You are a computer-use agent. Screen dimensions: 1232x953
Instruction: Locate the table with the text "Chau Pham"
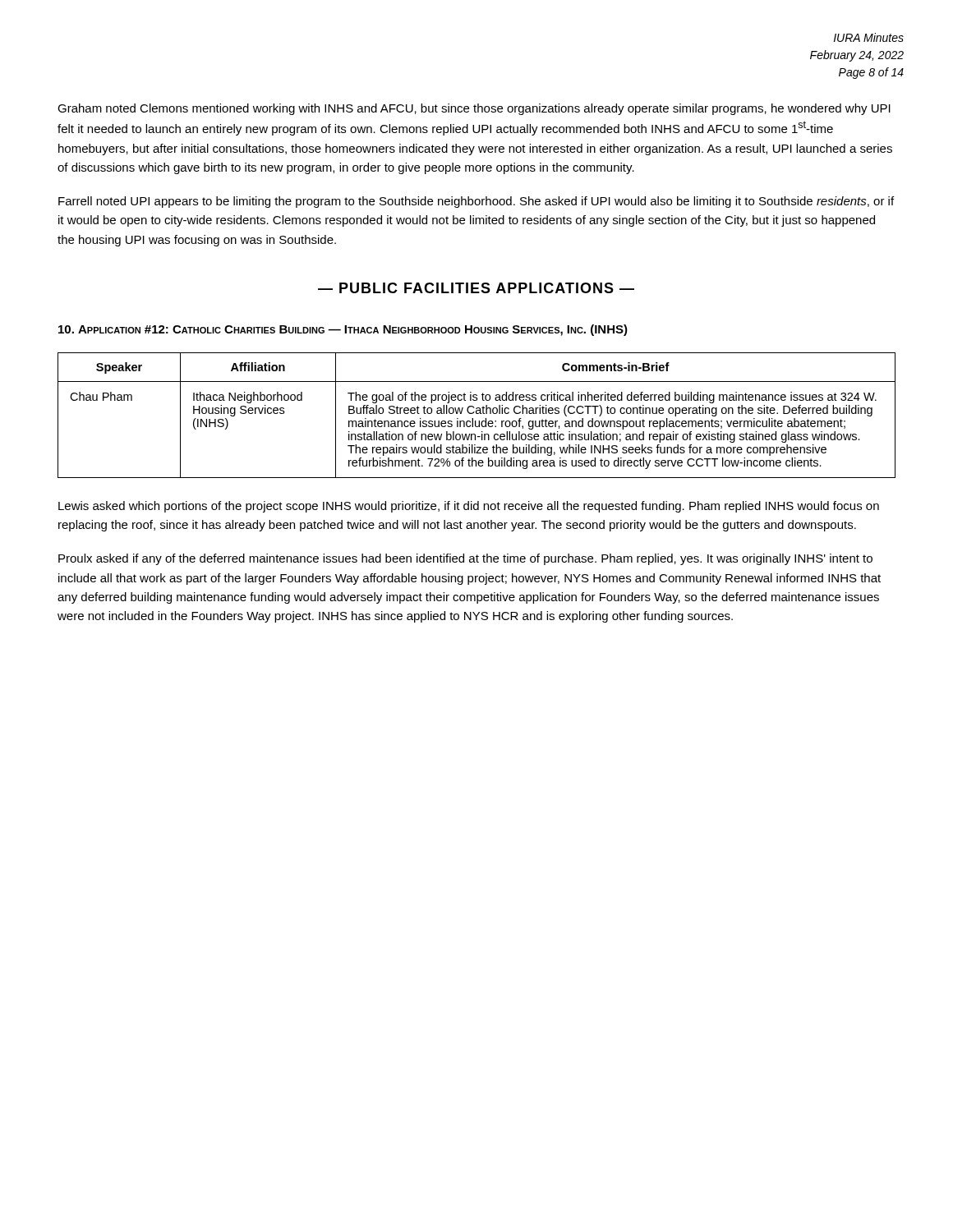(476, 415)
